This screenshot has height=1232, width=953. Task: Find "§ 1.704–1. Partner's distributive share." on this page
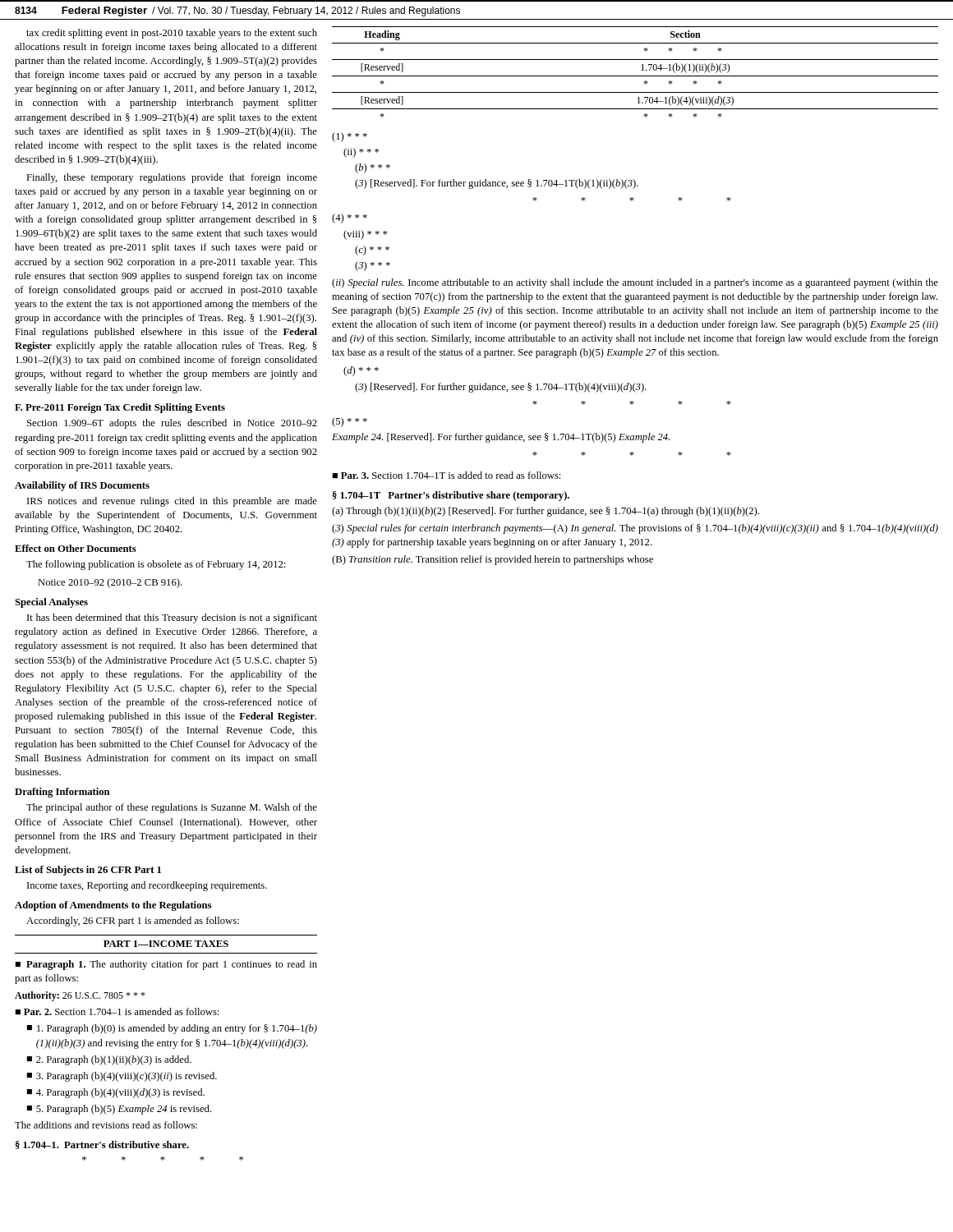(x=102, y=1145)
